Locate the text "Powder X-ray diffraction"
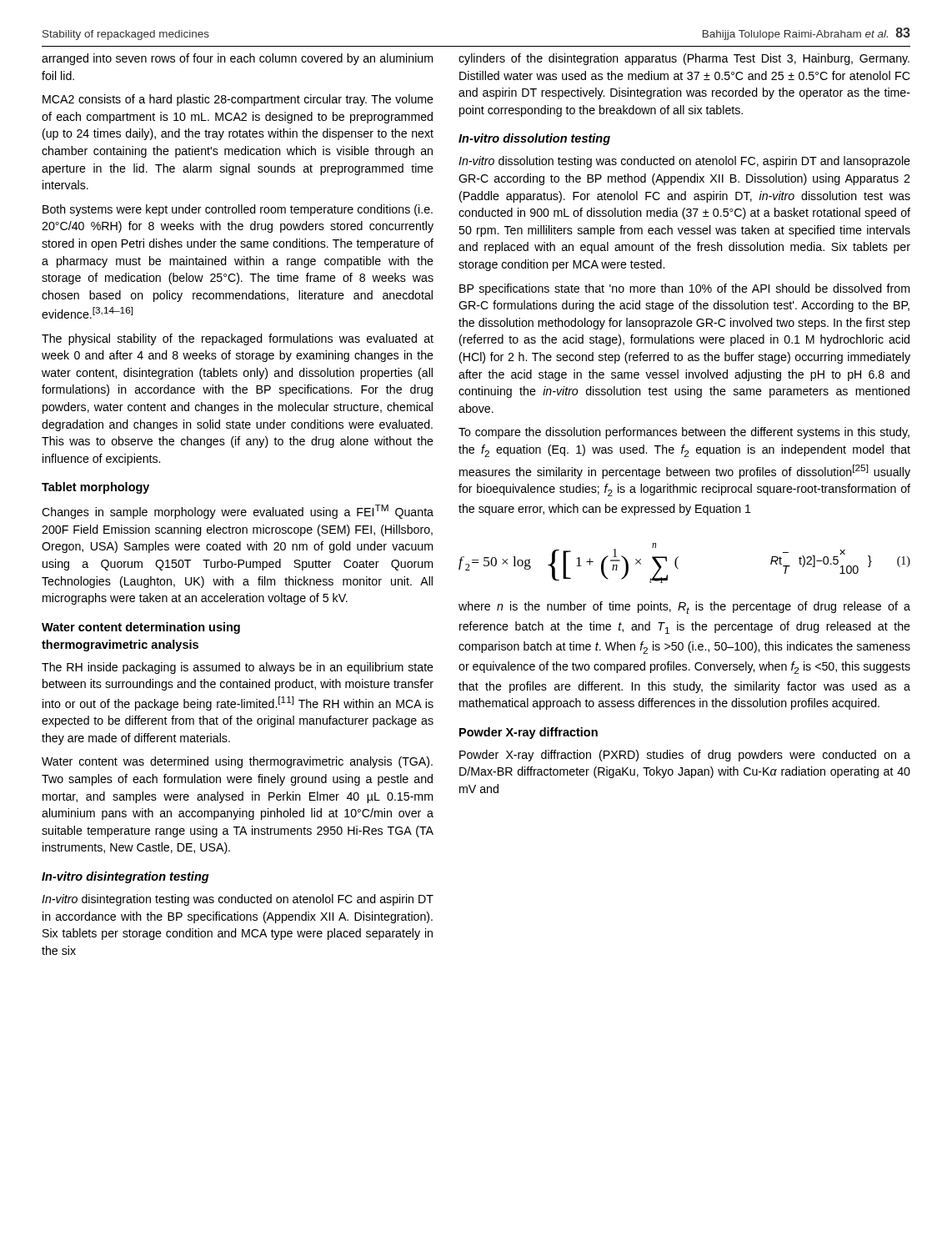The width and height of the screenshot is (952, 1251). (528, 732)
